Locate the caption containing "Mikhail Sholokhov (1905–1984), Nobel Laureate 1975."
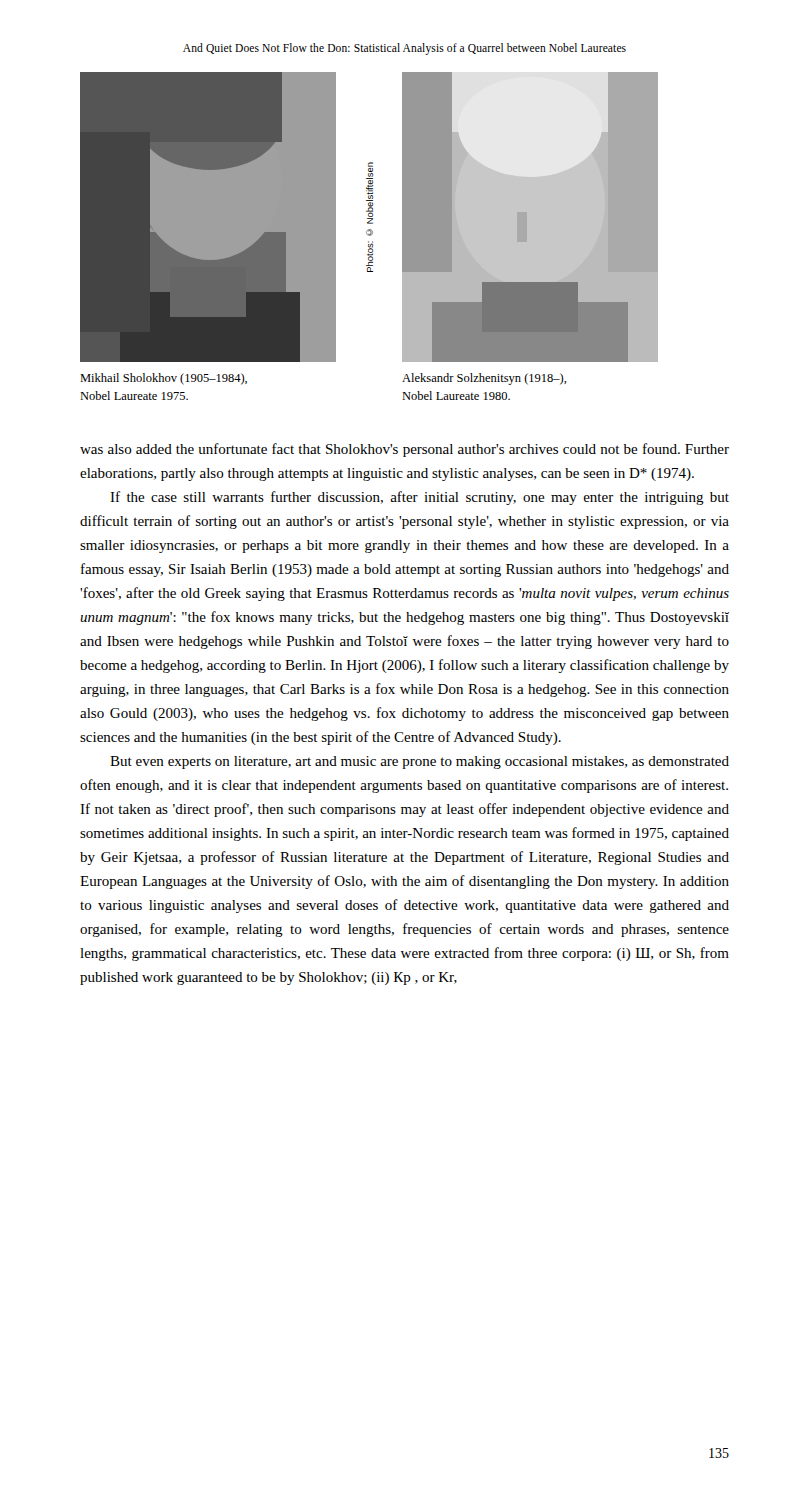Viewport: 809px width, 1500px height. 164,387
